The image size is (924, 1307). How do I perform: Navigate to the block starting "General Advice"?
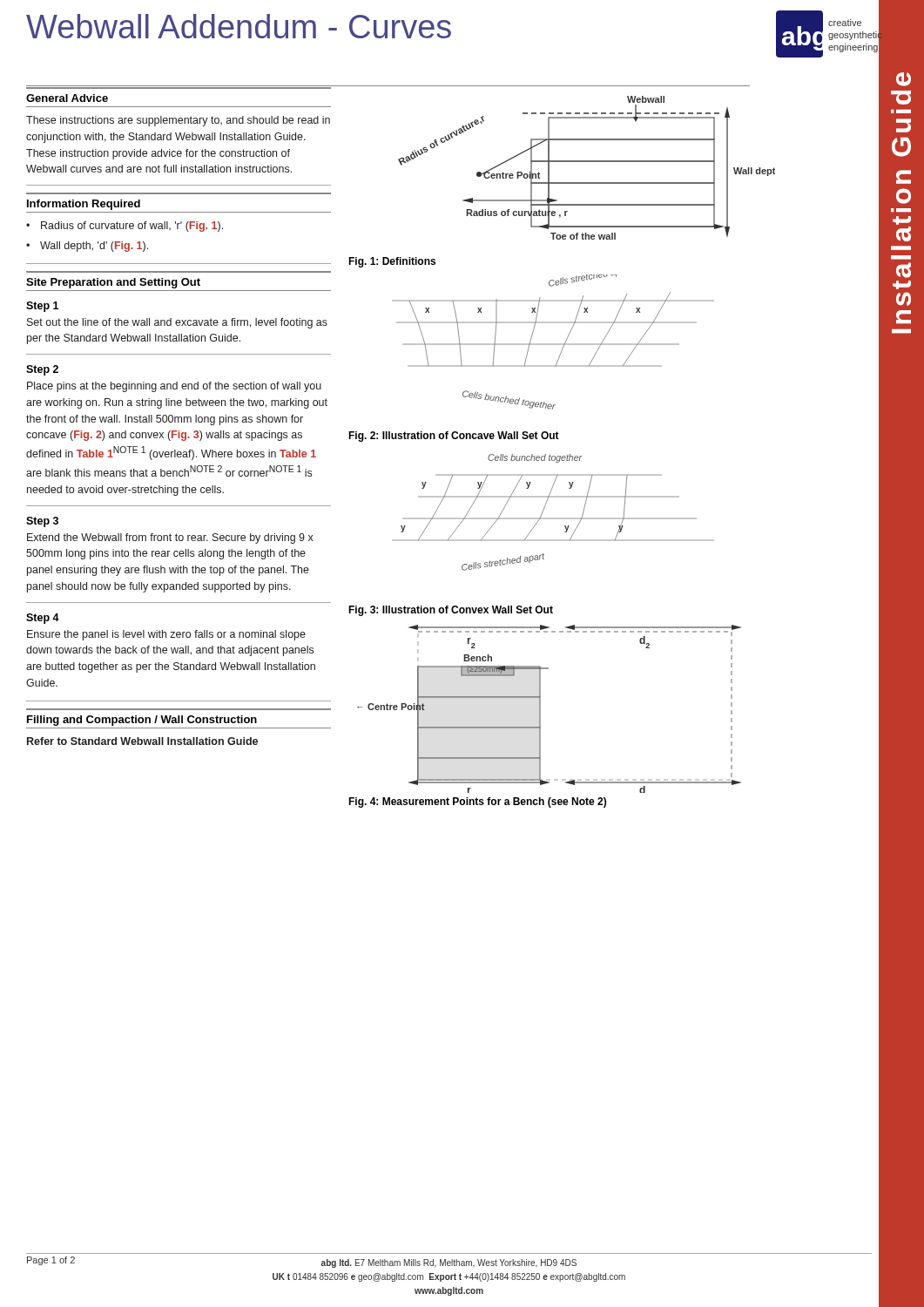point(67,98)
